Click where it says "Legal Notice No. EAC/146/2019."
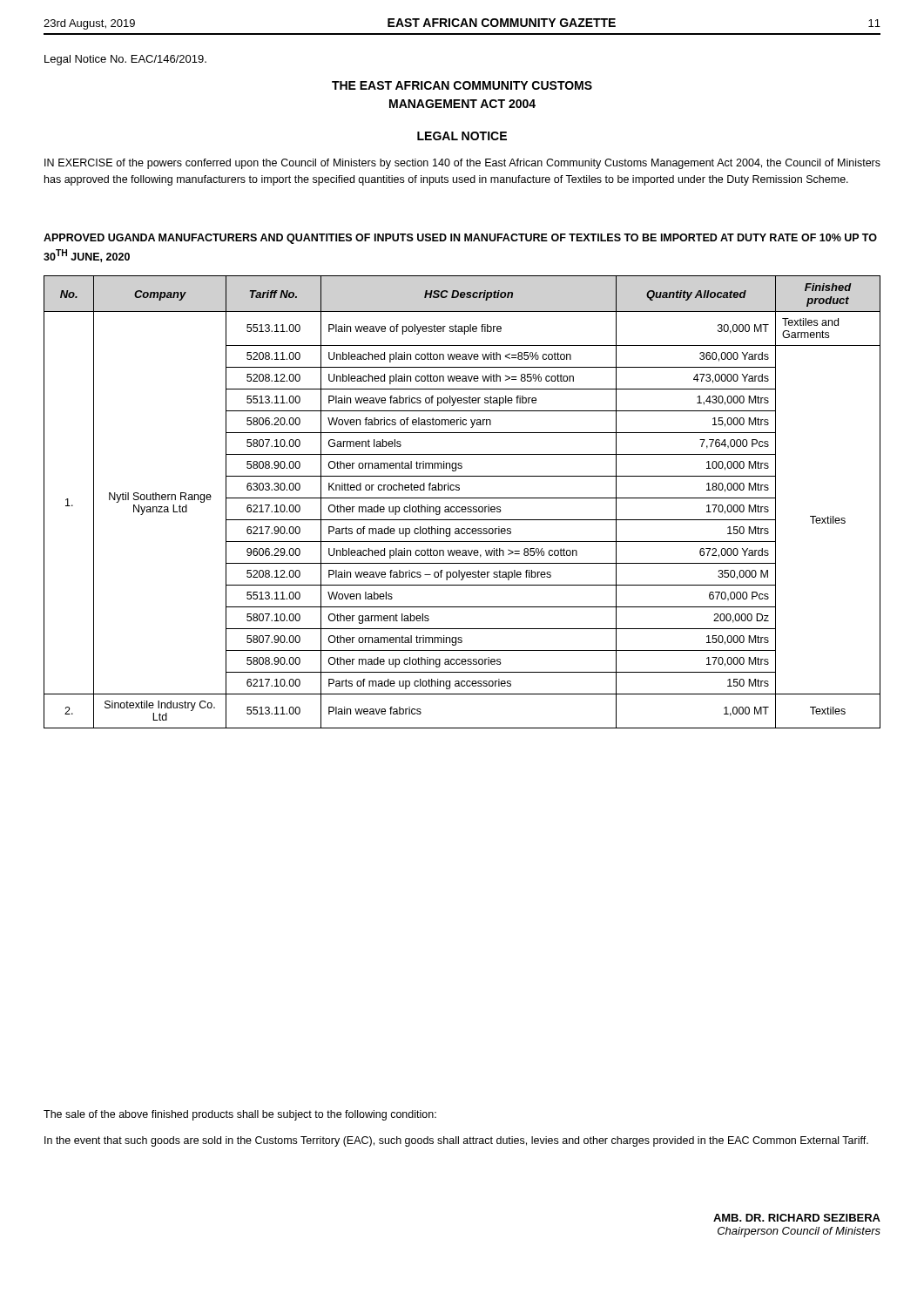The image size is (924, 1307). click(125, 59)
